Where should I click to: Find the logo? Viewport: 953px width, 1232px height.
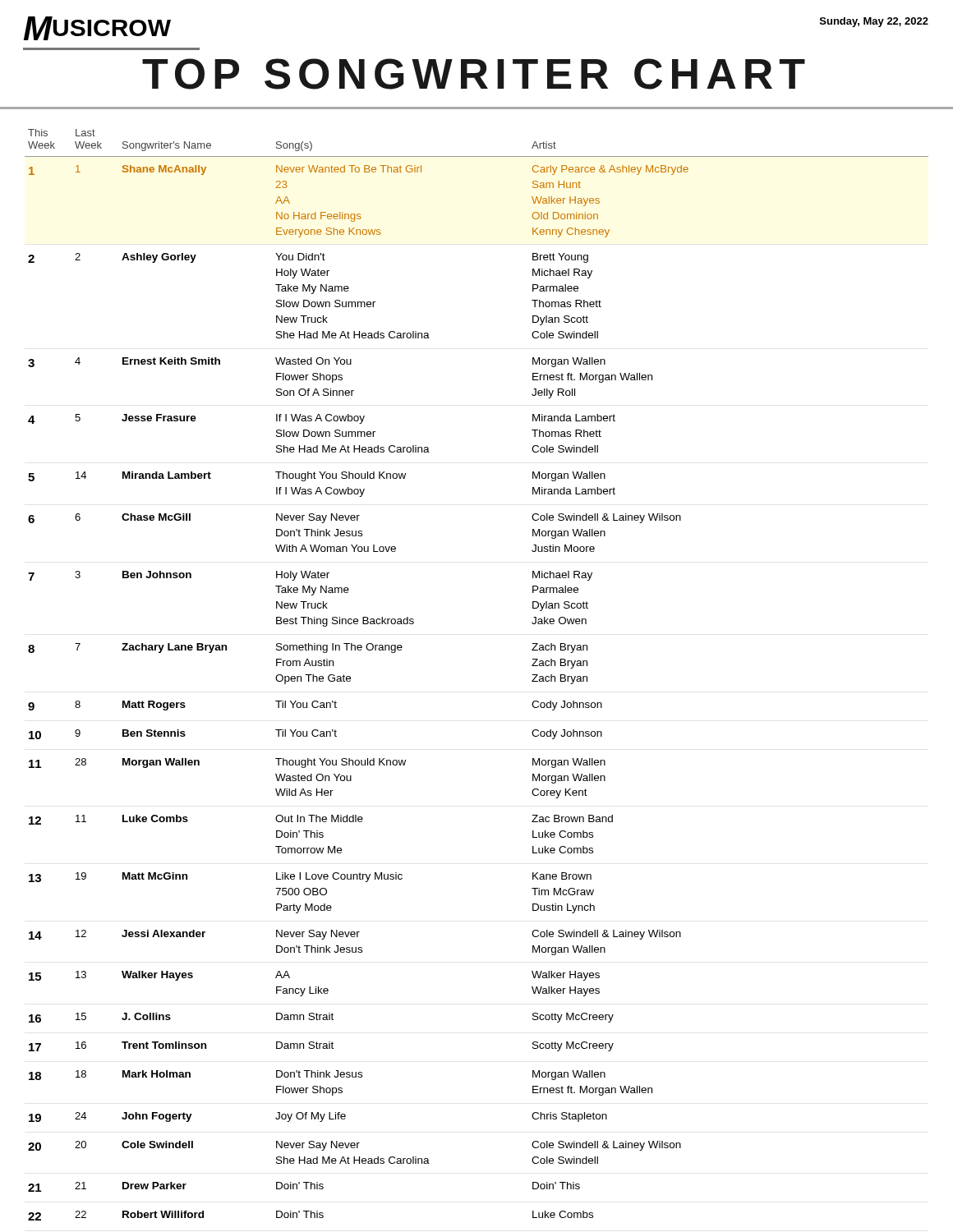111,31
